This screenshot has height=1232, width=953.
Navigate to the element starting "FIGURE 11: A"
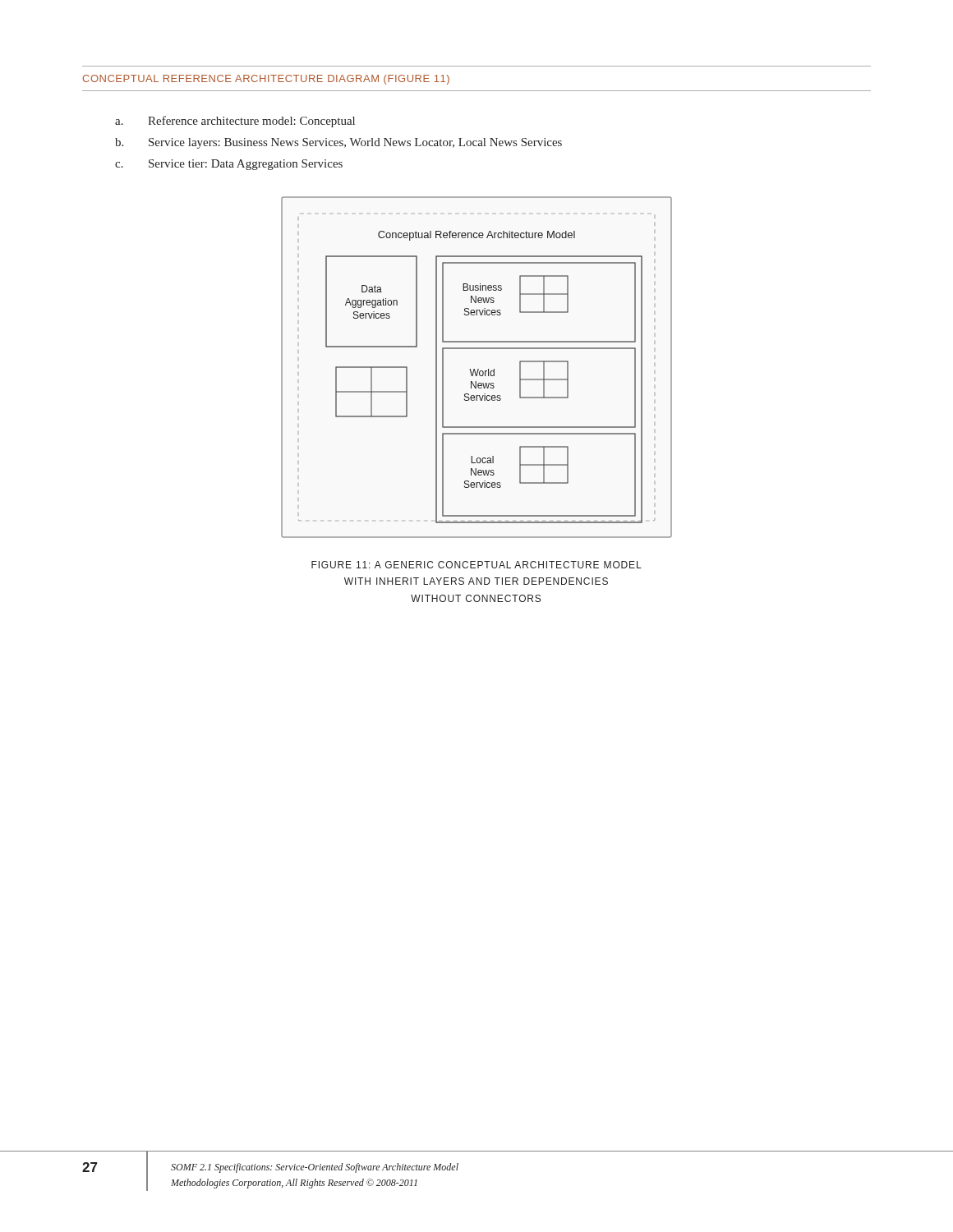[476, 582]
